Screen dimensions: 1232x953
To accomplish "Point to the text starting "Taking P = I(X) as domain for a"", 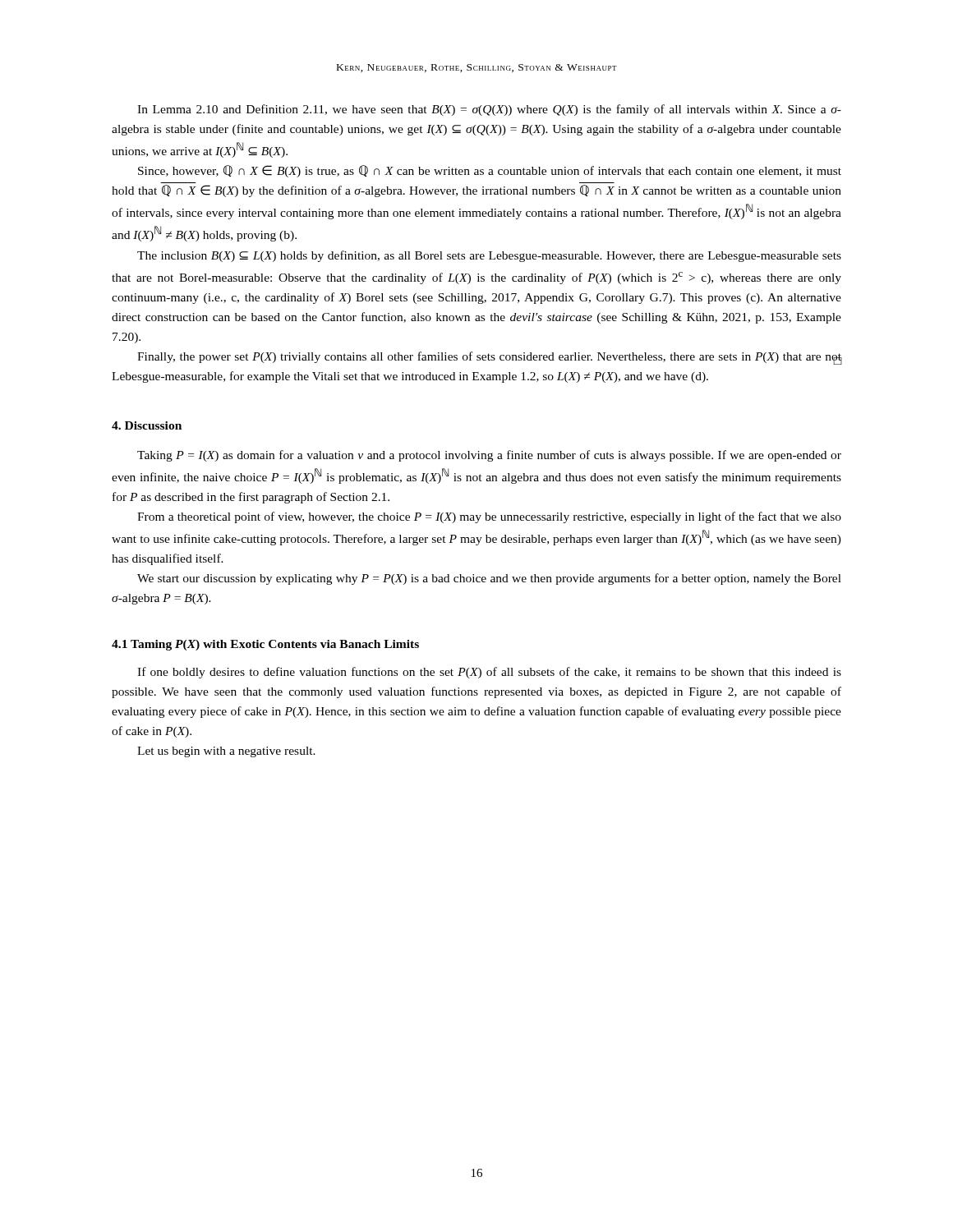I will click(476, 476).
